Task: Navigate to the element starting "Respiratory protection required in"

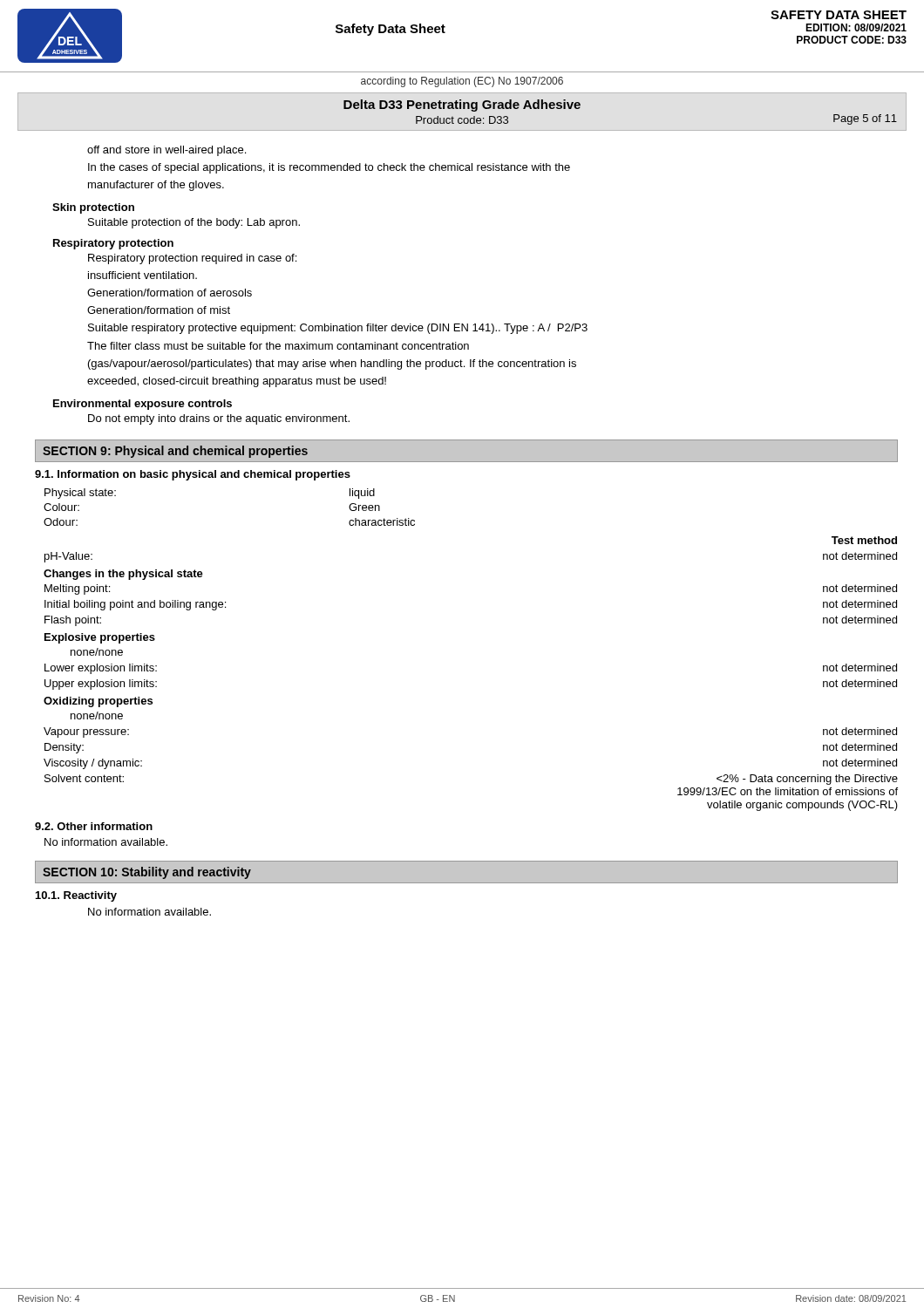Action: pyautogui.click(x=337, y=319)
